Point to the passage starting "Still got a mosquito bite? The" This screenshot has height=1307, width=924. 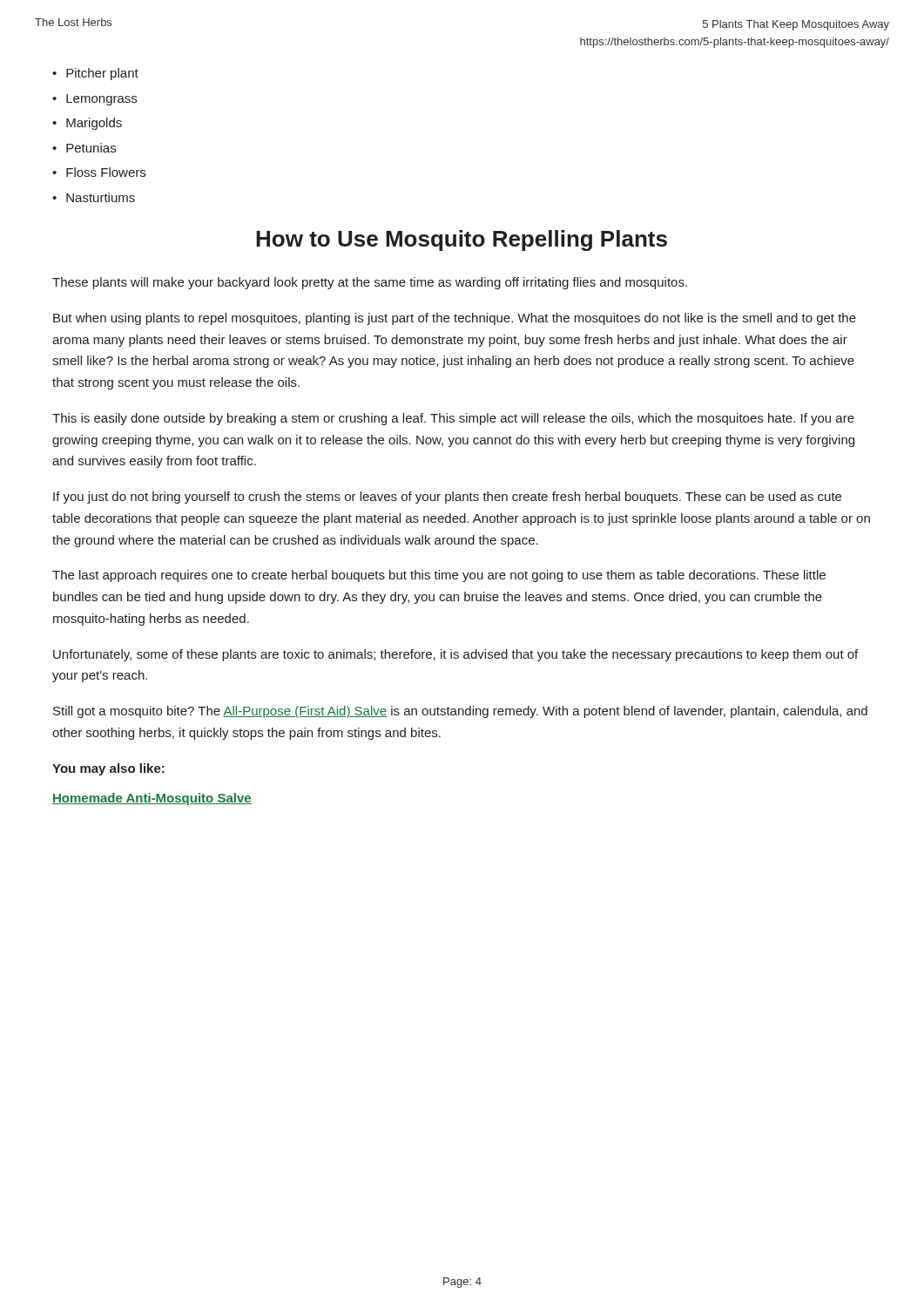[x=460, y=721]
